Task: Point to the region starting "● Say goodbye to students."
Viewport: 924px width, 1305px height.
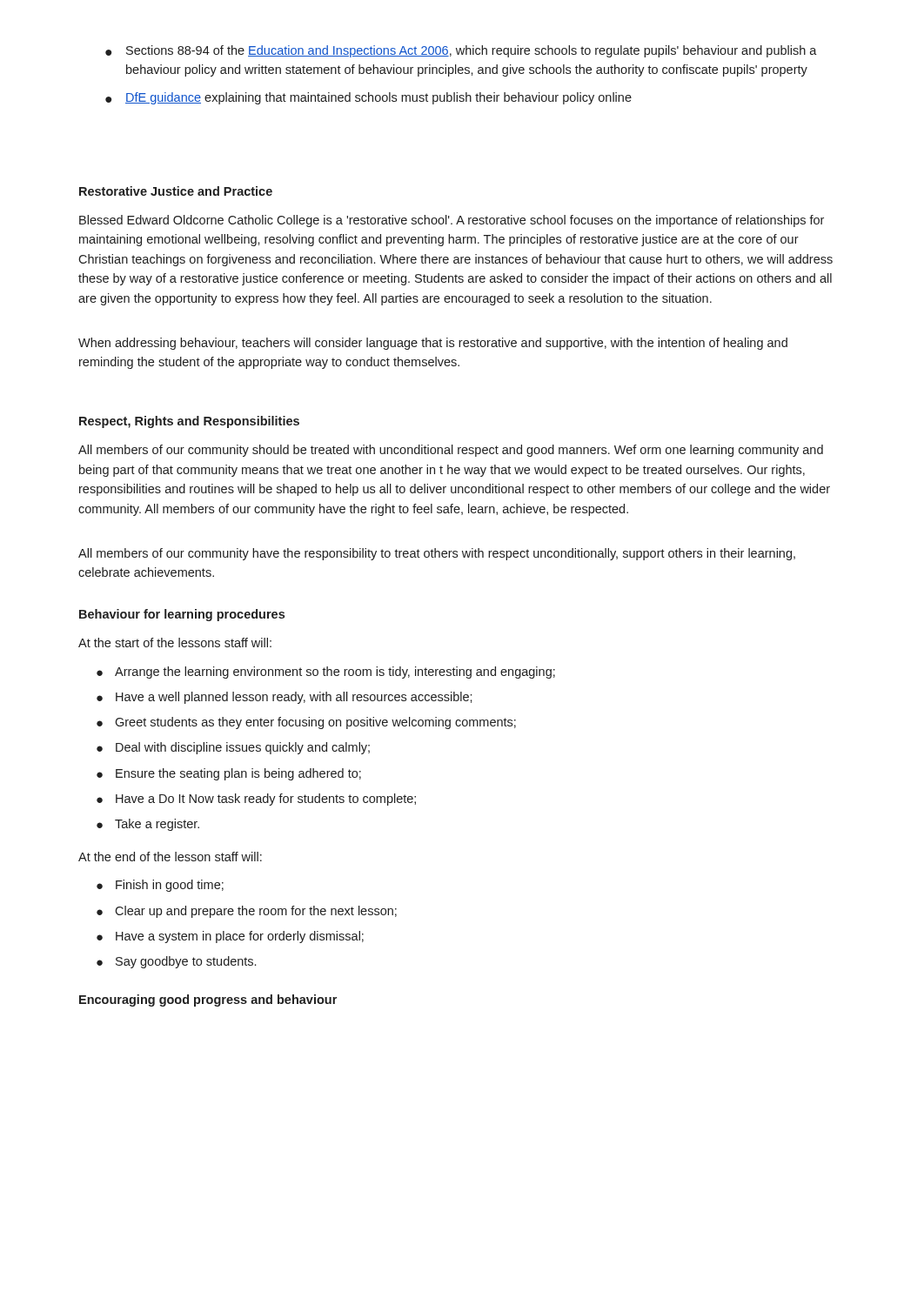Action: (176, 962)
